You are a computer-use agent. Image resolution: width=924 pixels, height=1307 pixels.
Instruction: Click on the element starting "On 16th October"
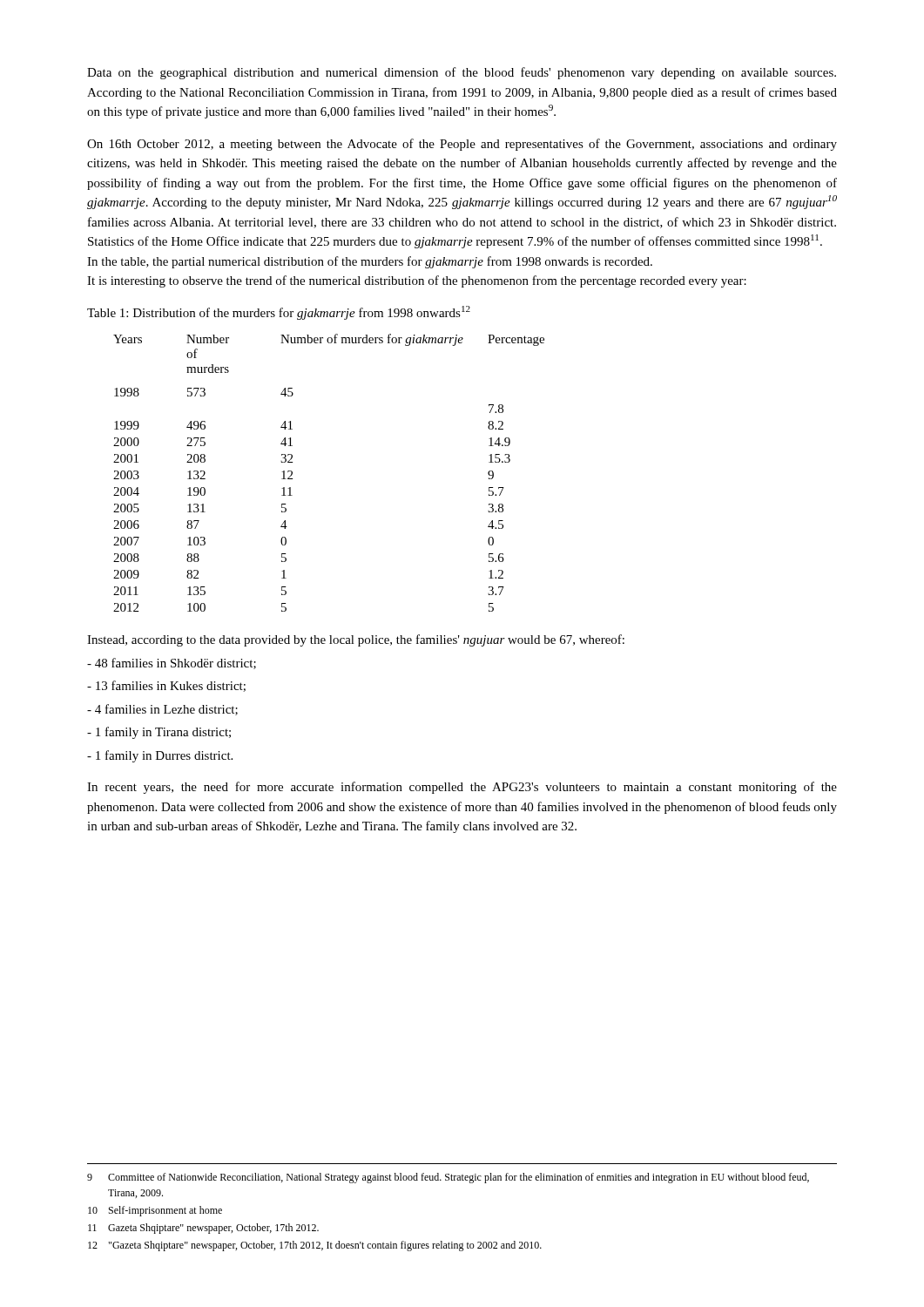coord(462,212)
